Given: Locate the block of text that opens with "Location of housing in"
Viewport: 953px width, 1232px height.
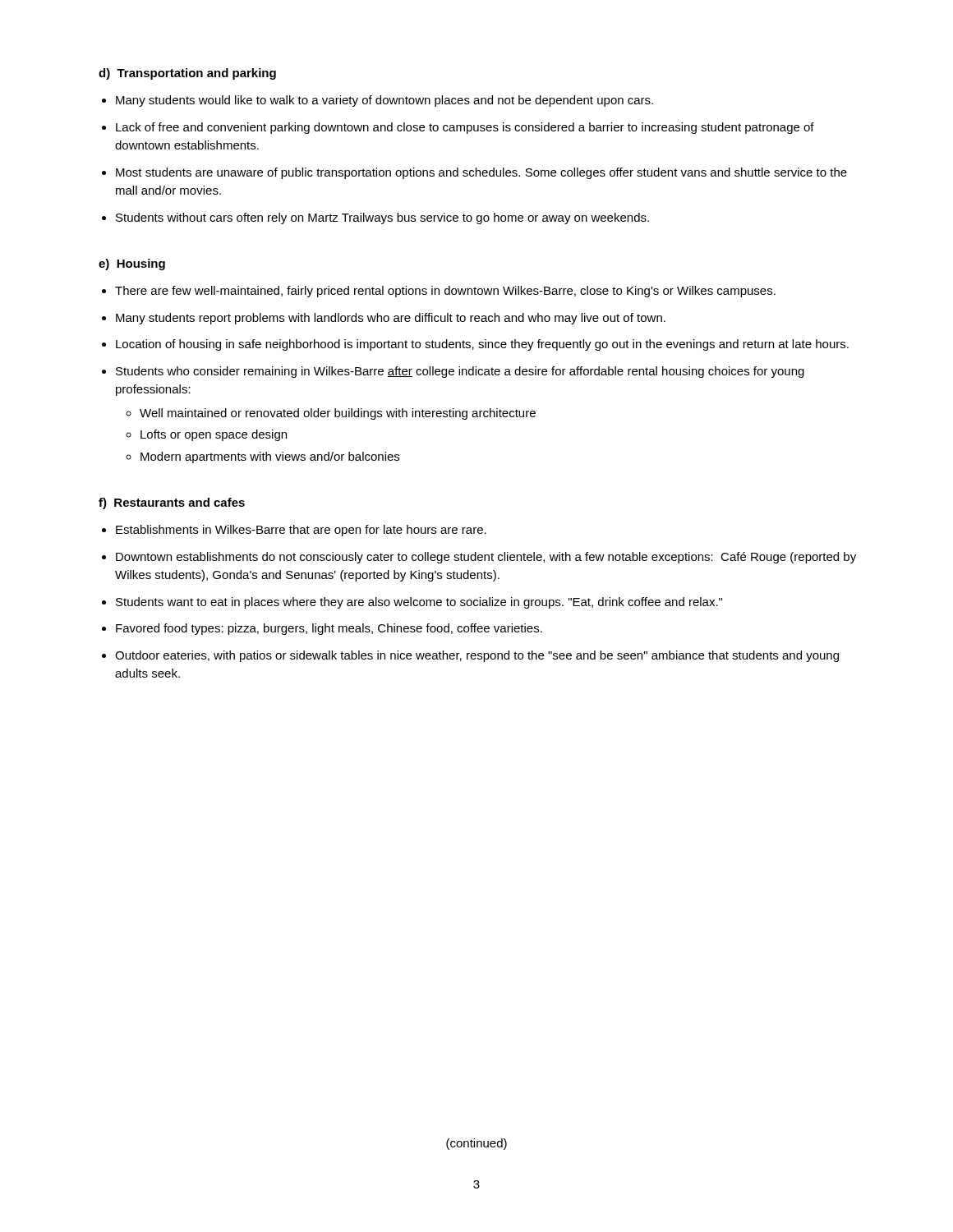Looking at the screenshot, I should tap(482, 344).
